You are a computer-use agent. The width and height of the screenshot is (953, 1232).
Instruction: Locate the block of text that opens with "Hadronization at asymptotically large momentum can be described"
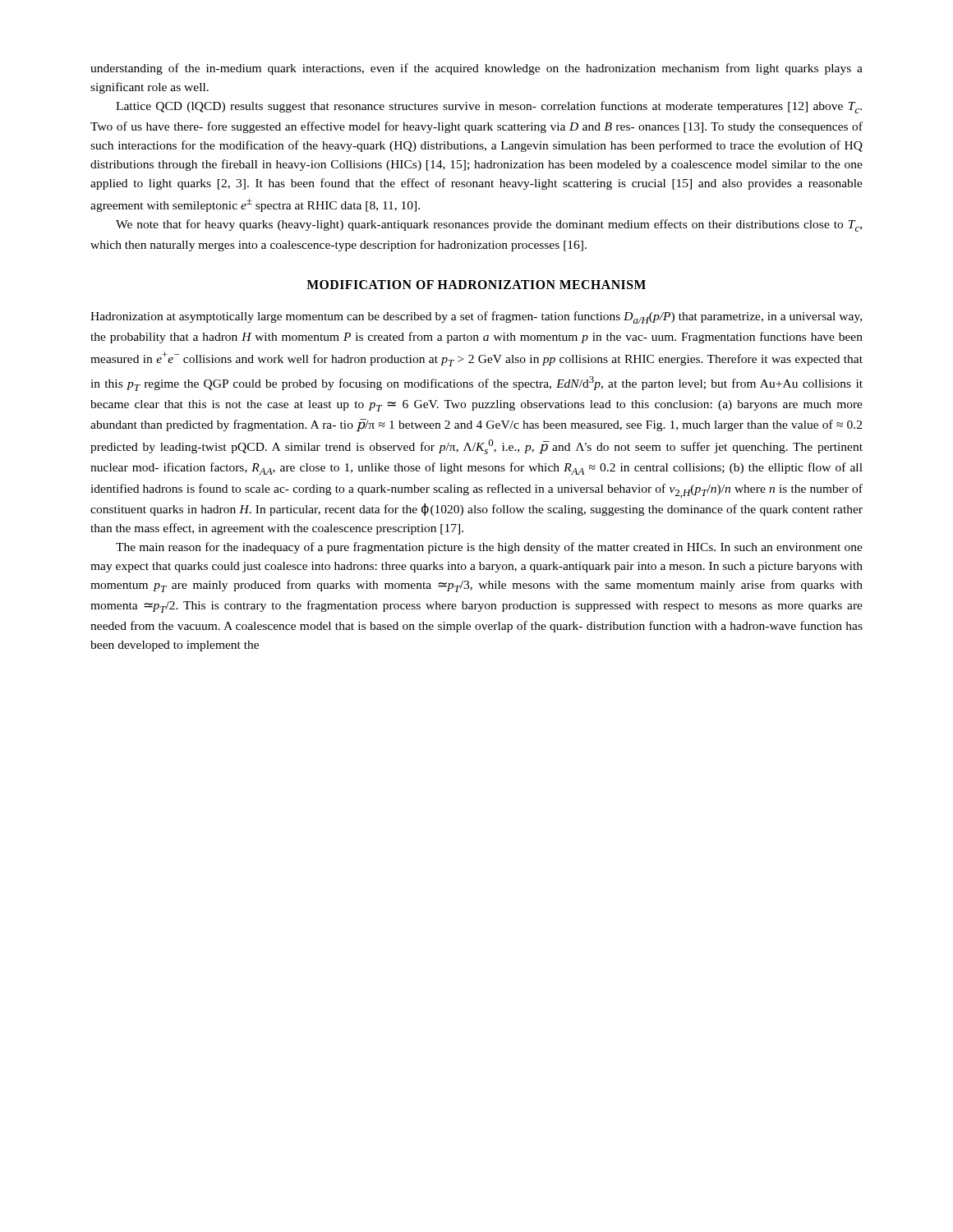tap(476, 481)
